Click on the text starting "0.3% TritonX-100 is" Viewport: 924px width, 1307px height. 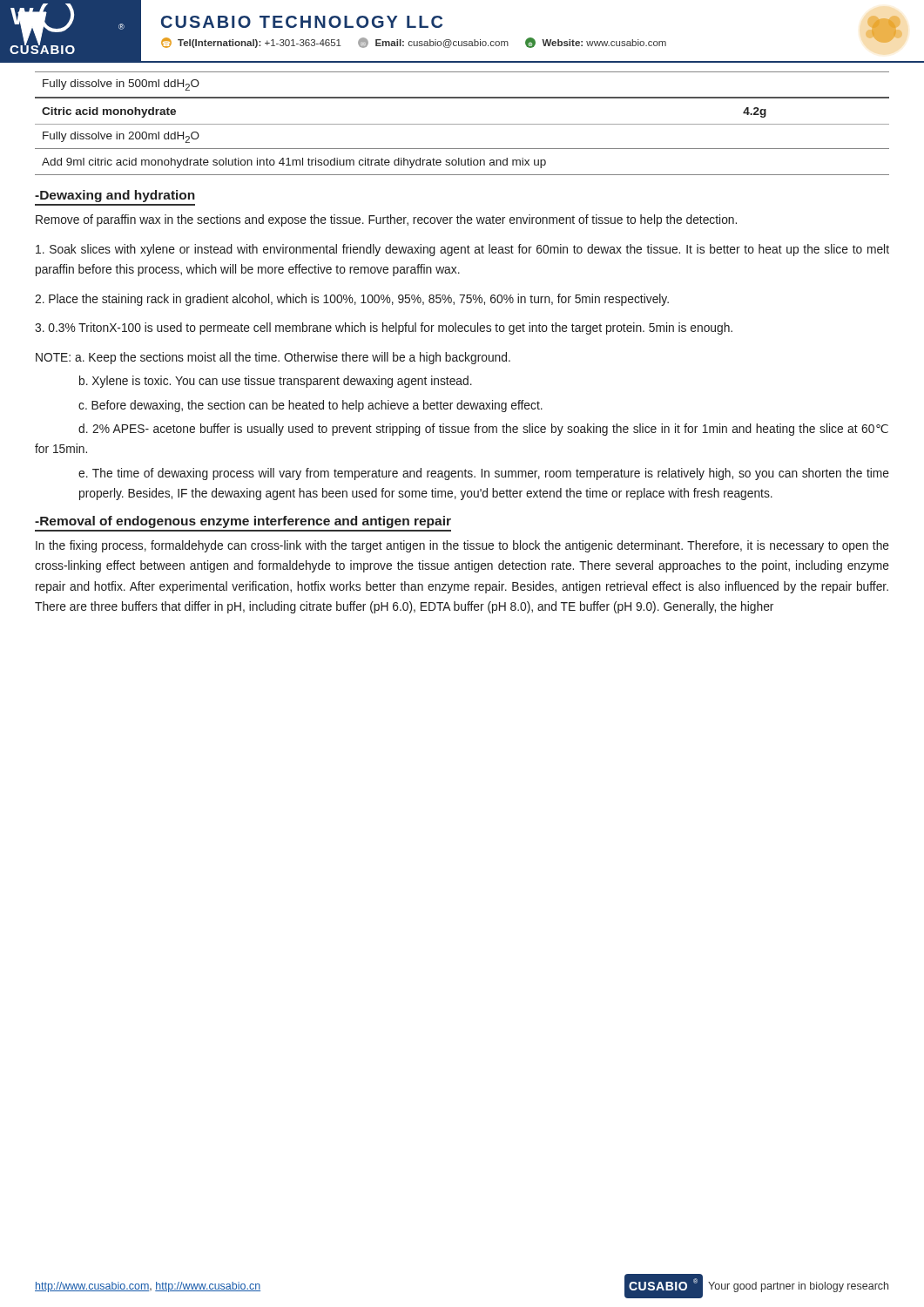384,328
